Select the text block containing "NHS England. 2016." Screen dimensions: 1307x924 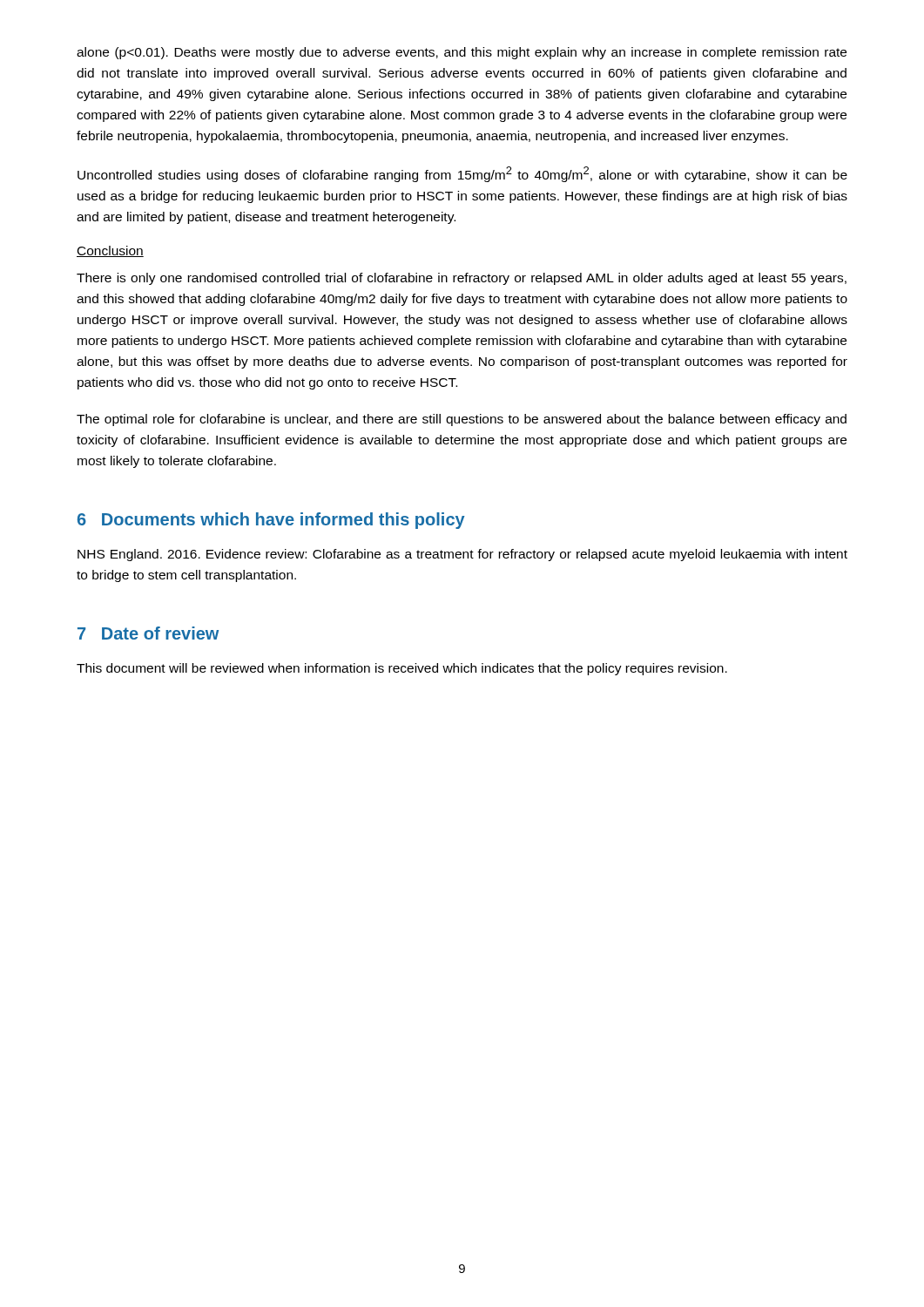462,565
